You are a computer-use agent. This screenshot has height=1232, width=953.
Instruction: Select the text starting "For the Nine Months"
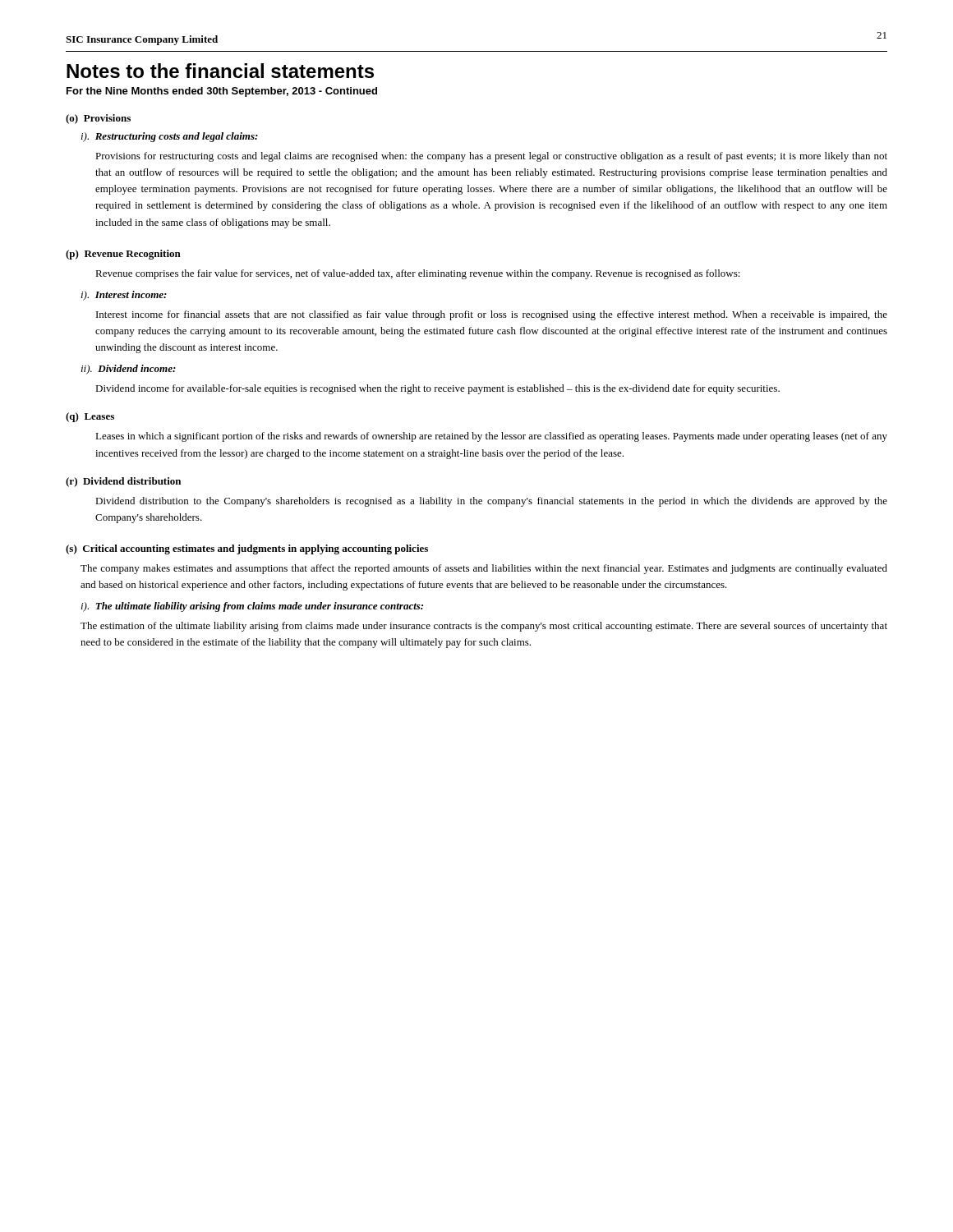pos(222,91)
